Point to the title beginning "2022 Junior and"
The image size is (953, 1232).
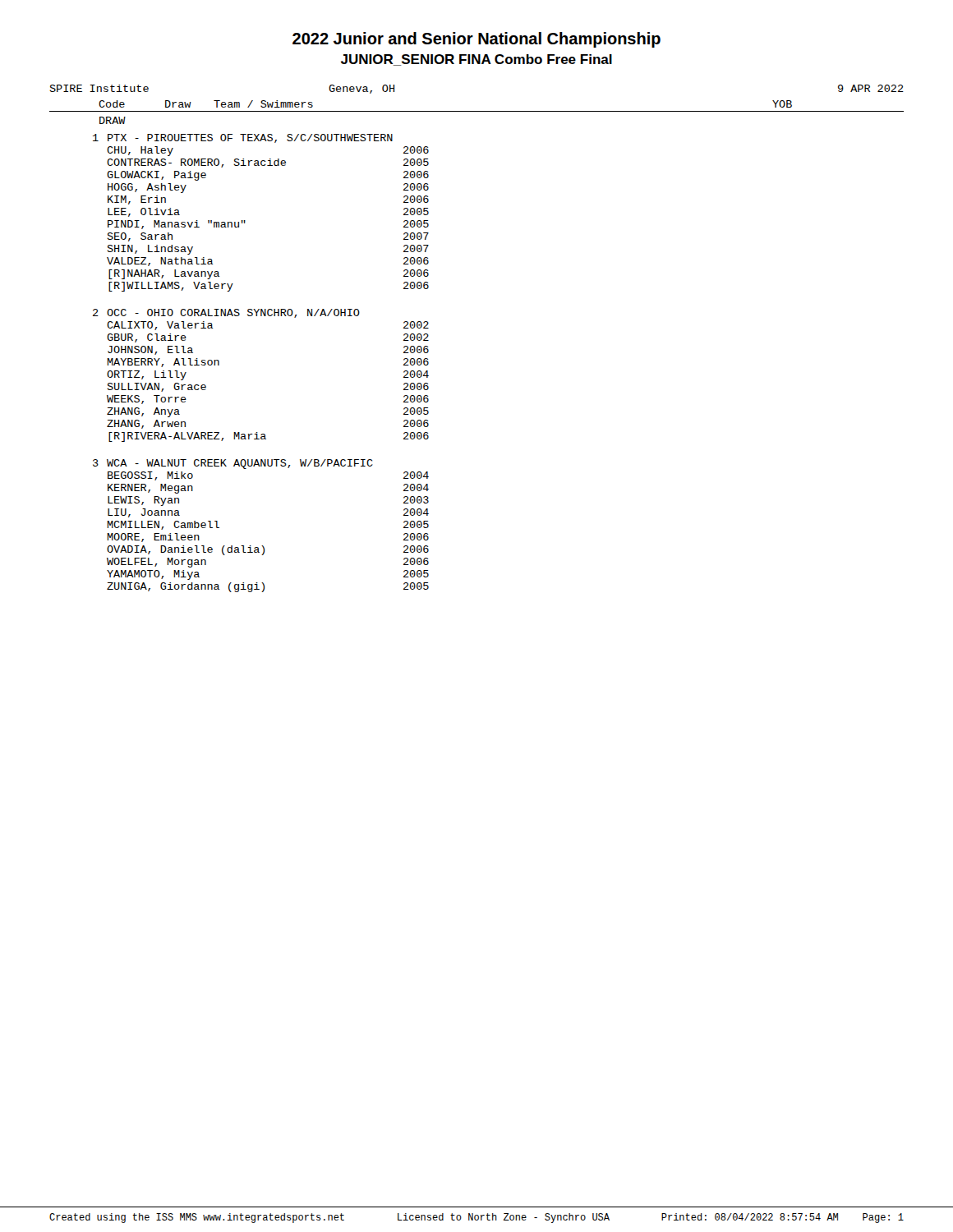tap(476, 39)
